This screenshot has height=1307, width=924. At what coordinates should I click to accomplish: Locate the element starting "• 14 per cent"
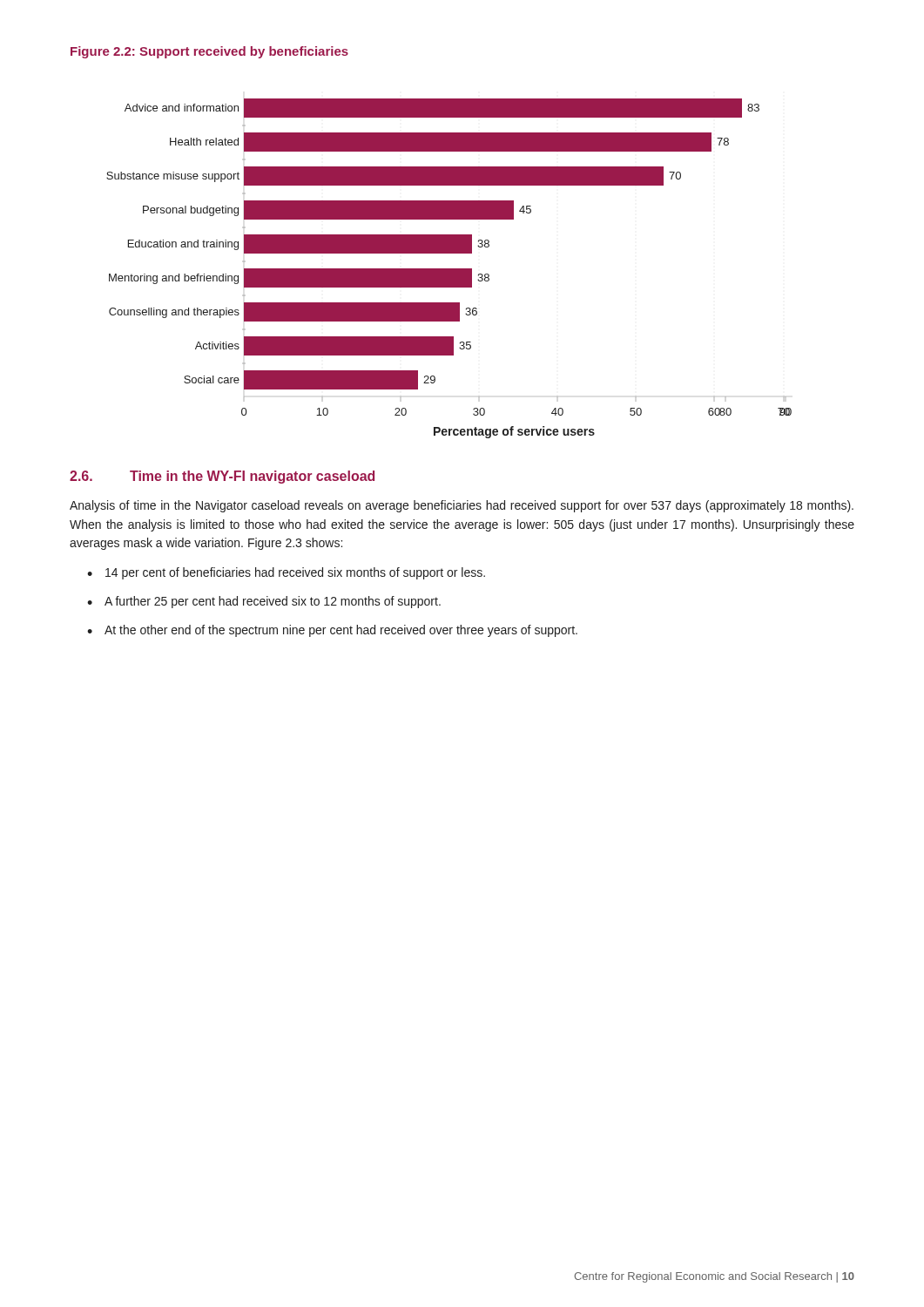coord(287,575)
